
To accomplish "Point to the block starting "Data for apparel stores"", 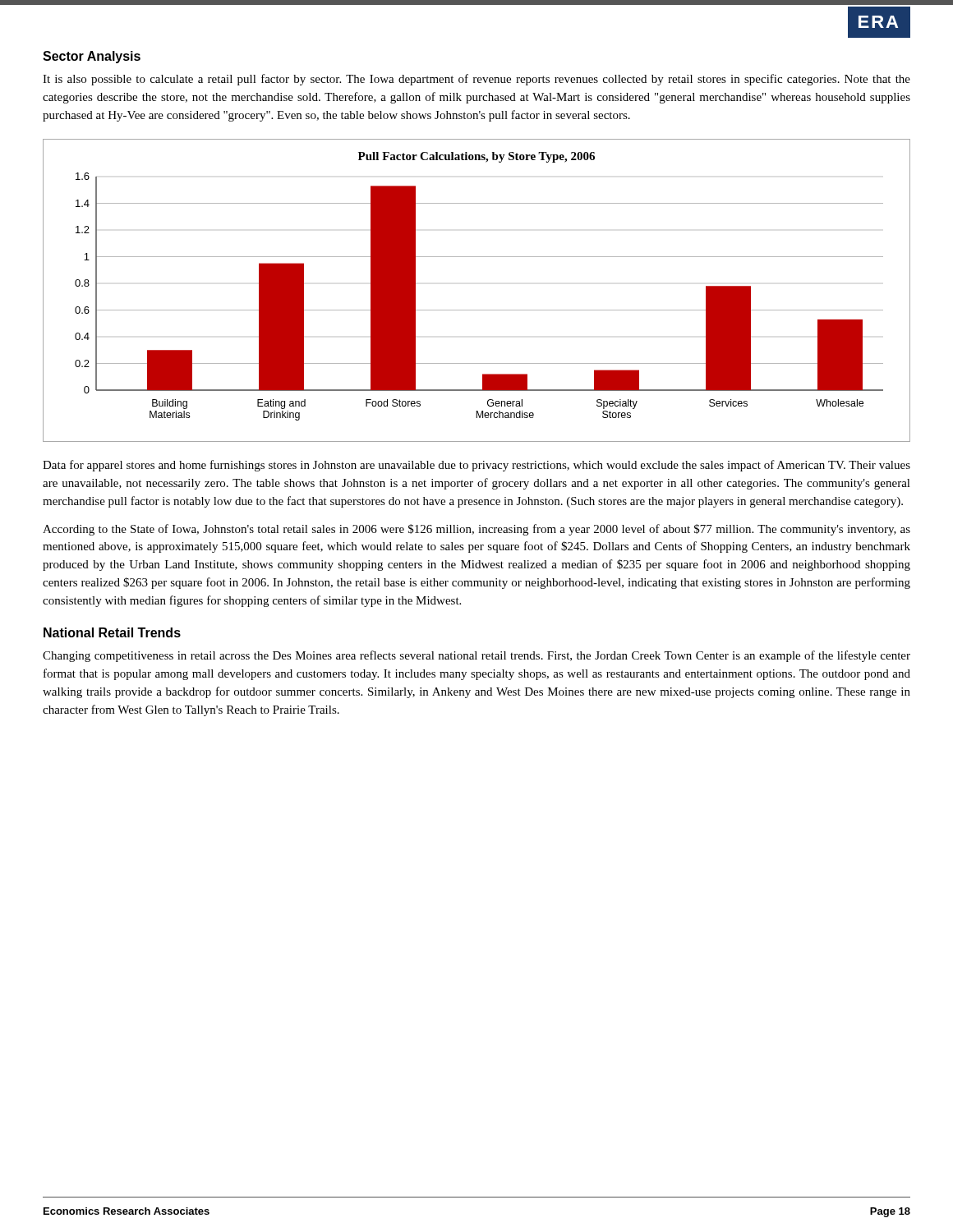I will [476, 483].
